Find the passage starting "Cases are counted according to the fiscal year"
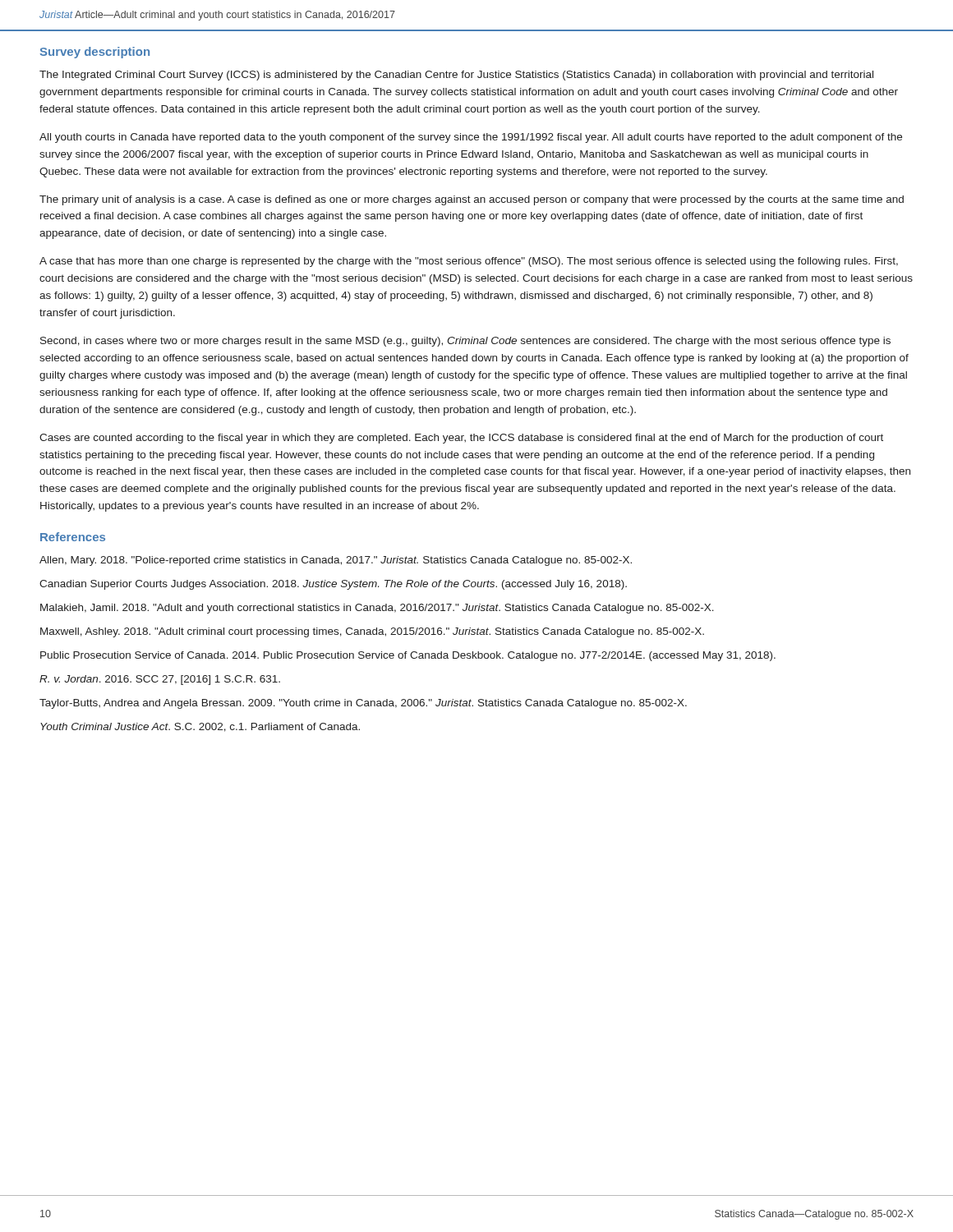This screenshot has width=953, height=1232. click(475, 471)
